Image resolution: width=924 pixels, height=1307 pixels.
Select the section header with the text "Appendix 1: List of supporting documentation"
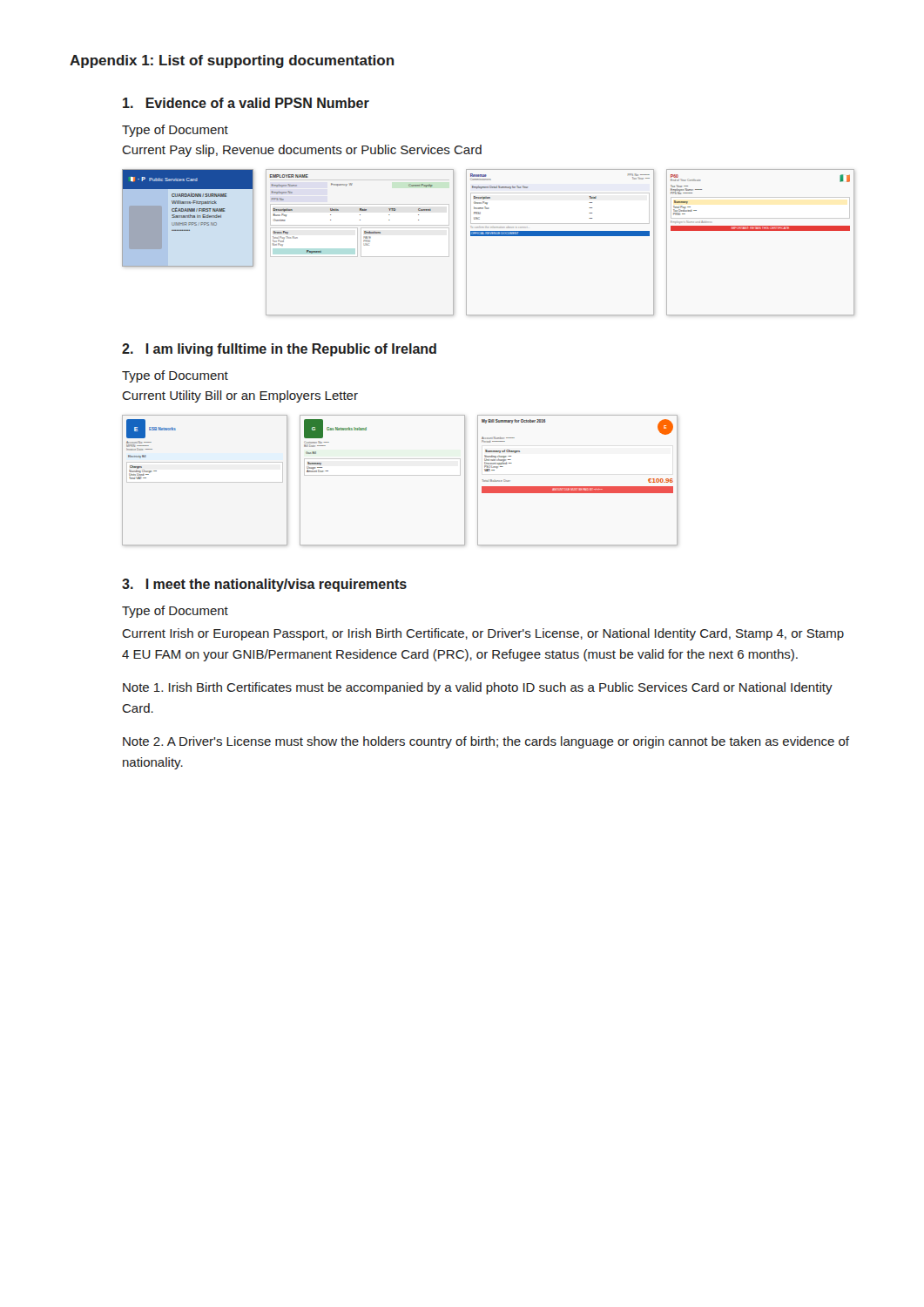232,61
